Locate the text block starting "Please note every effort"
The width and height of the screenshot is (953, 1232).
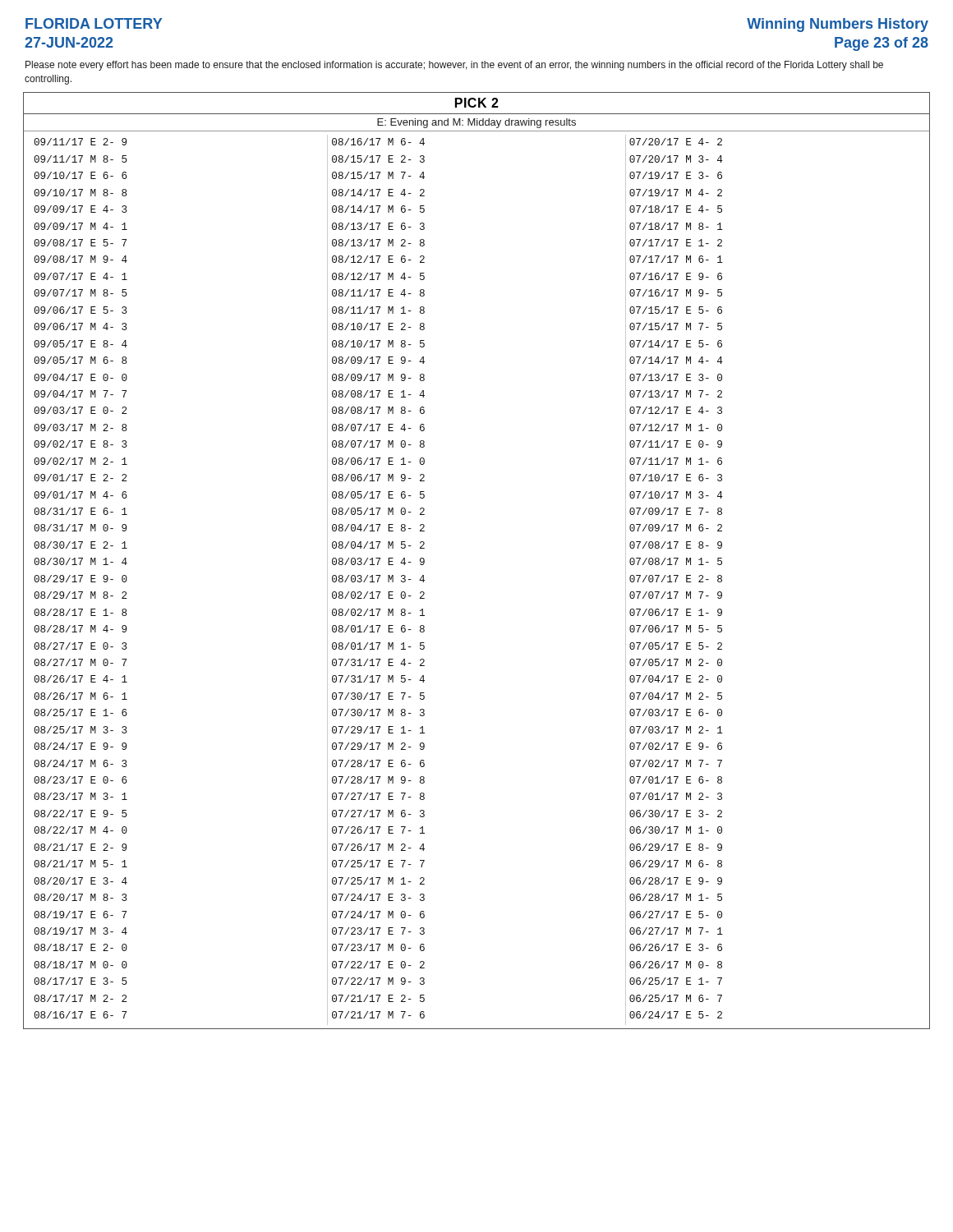(454, 72)
